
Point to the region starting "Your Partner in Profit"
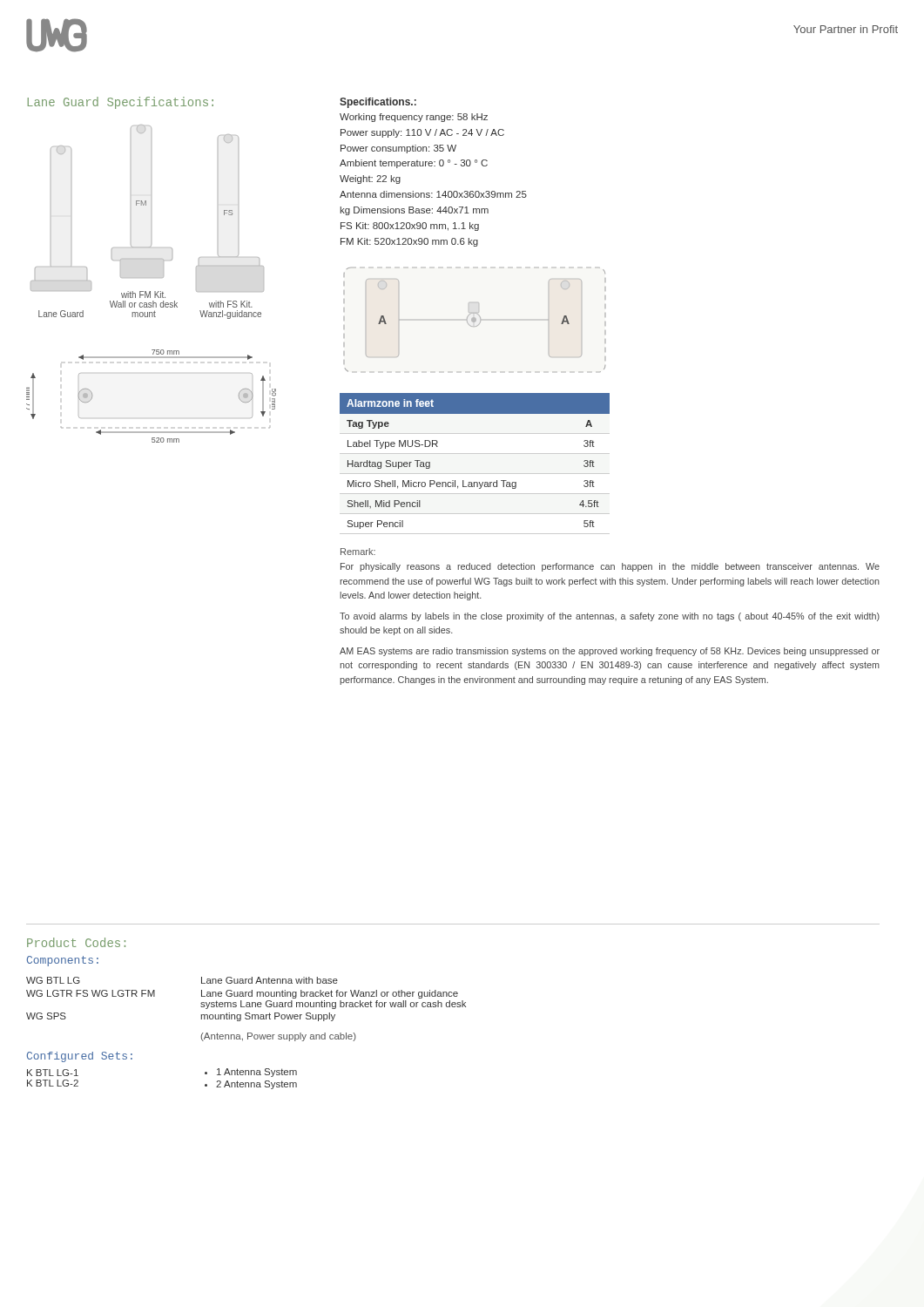point(846,29)
